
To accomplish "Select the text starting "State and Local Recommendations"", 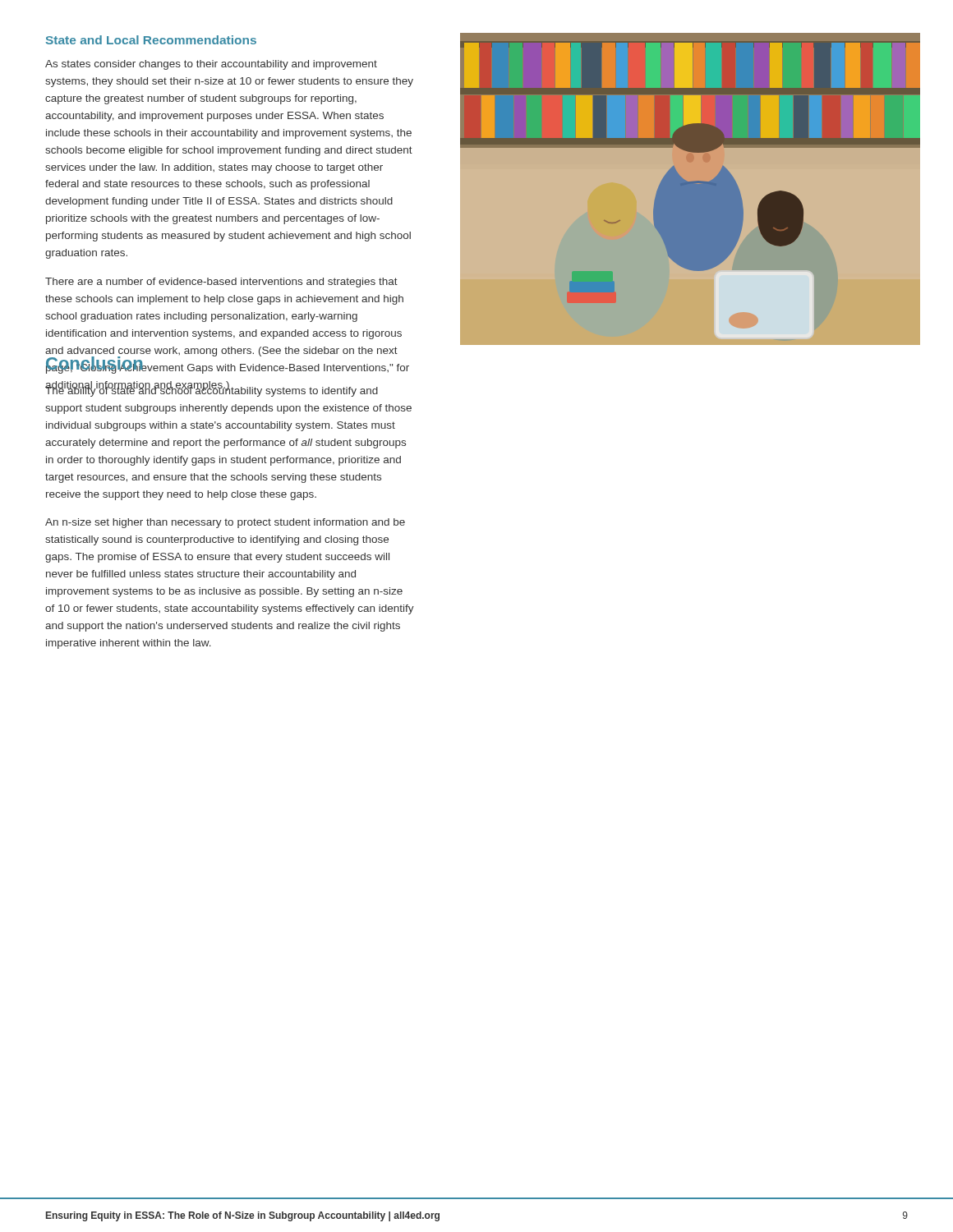I will (x=151, y=40).
